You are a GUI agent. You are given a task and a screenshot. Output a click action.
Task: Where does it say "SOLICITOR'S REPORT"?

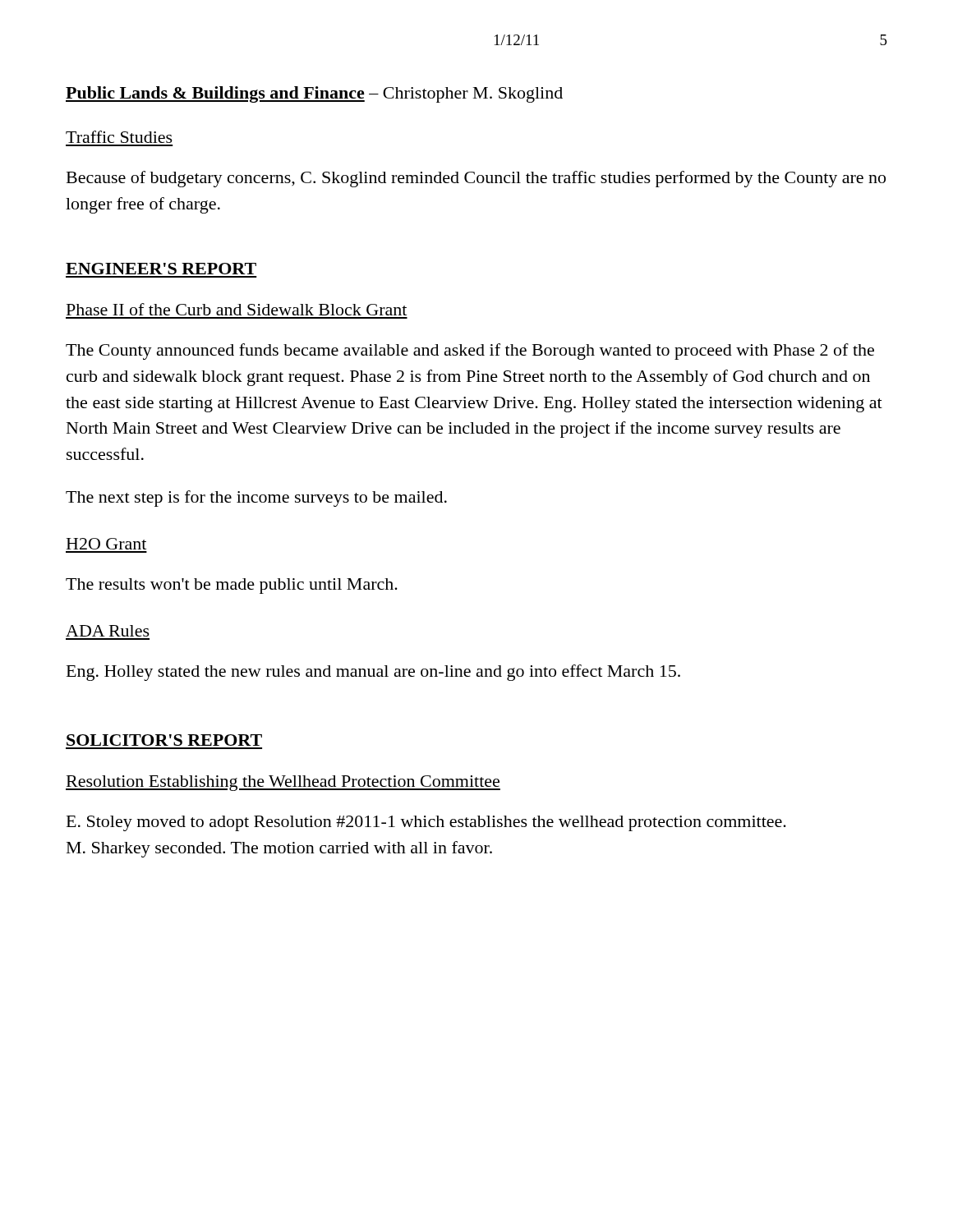[x=164, y=740]
